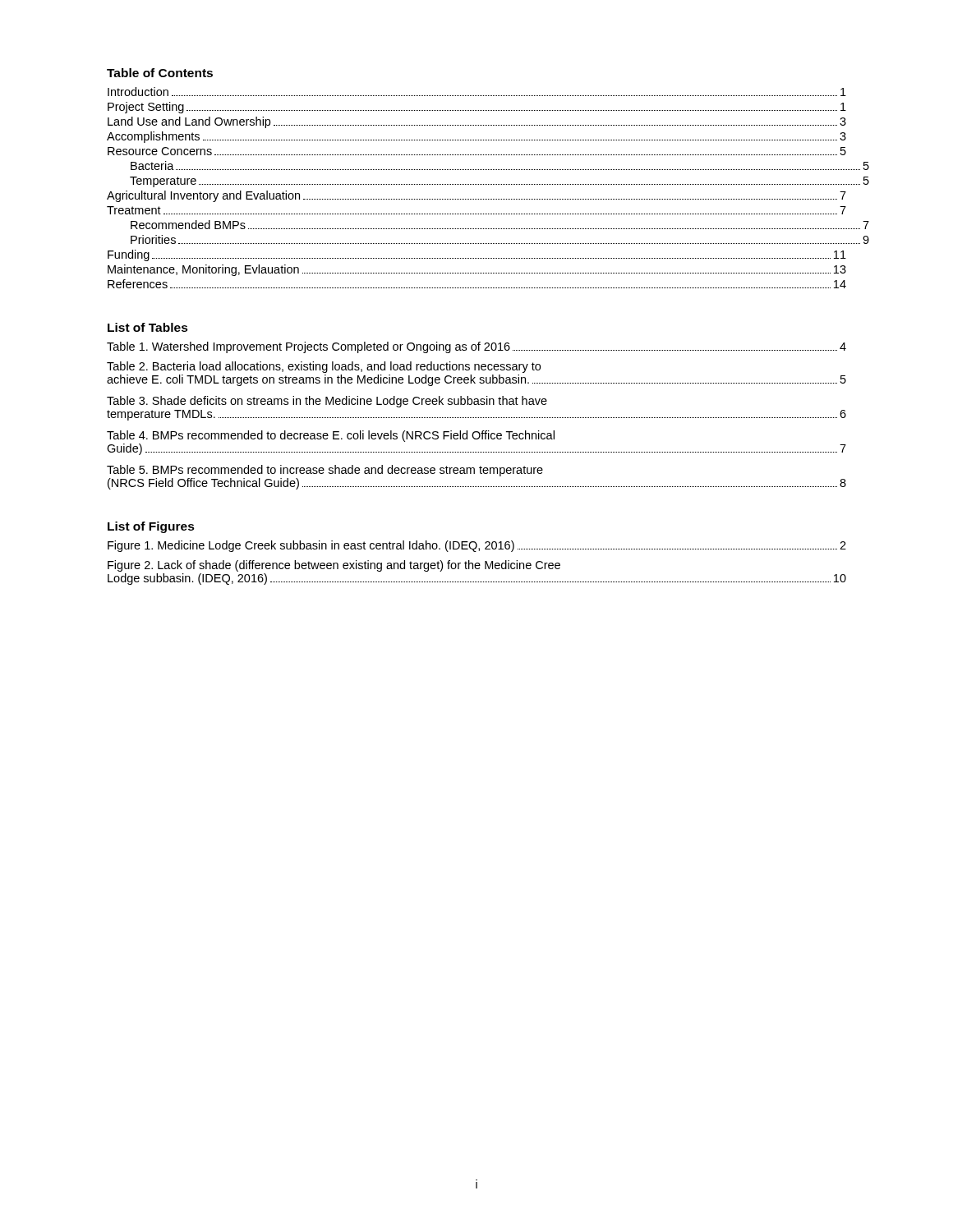Locate the list item that reads "Bacteria 5"
The height and width of the screenshot is (1232, 953).
(x=500, y=166)
